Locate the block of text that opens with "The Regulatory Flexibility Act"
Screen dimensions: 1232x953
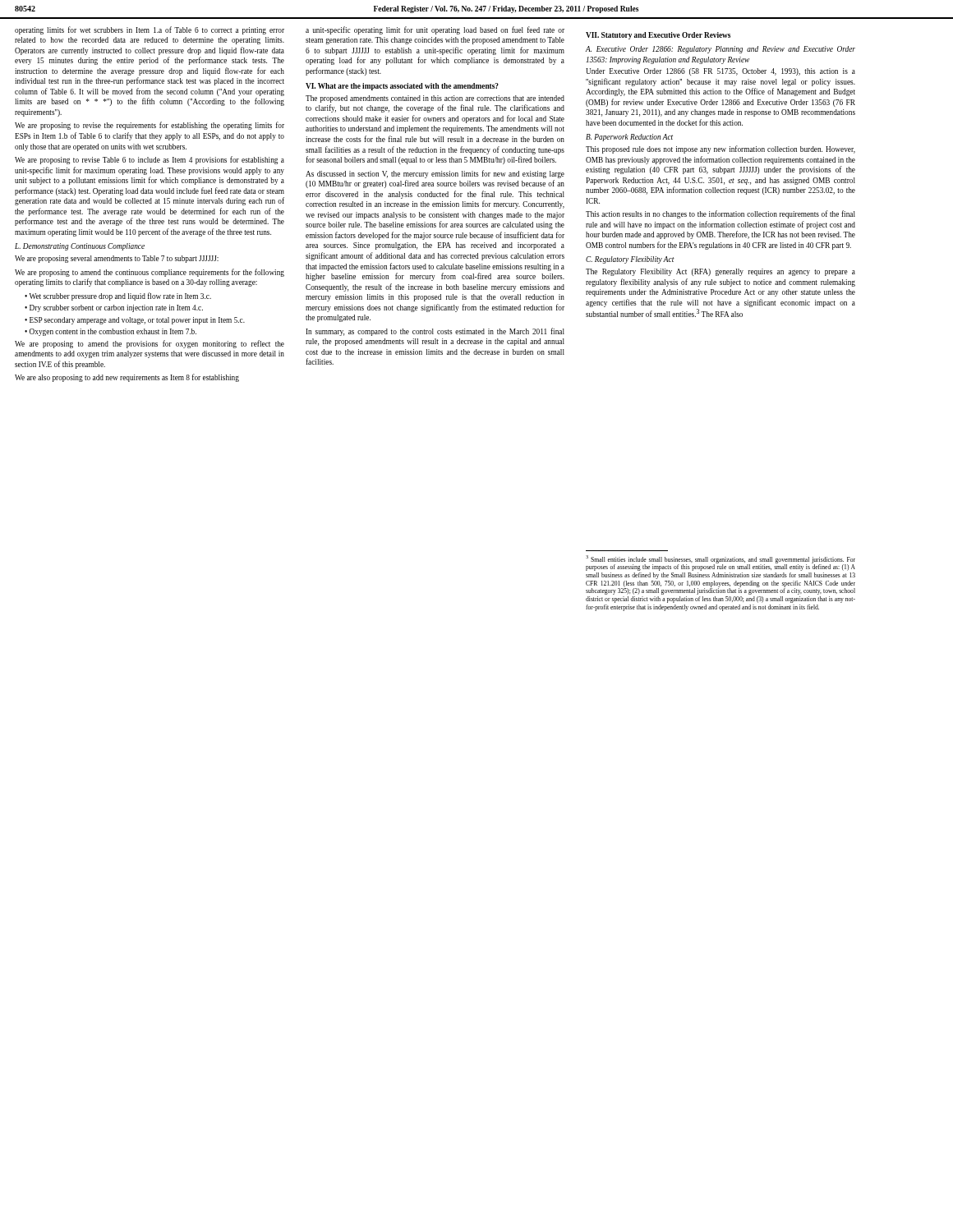(x=721, y=294)
